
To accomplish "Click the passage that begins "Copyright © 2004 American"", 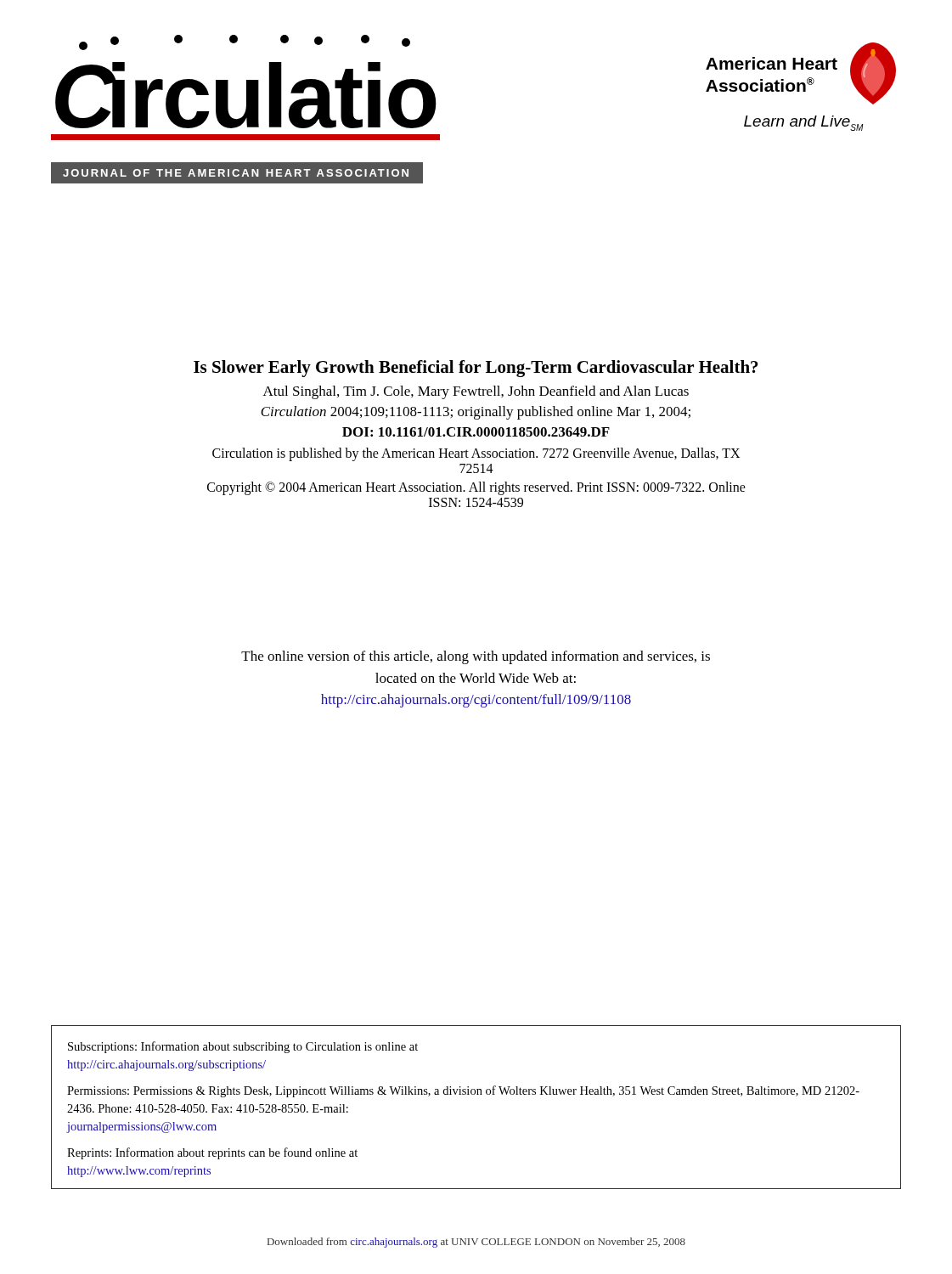I will pos(476,495).
